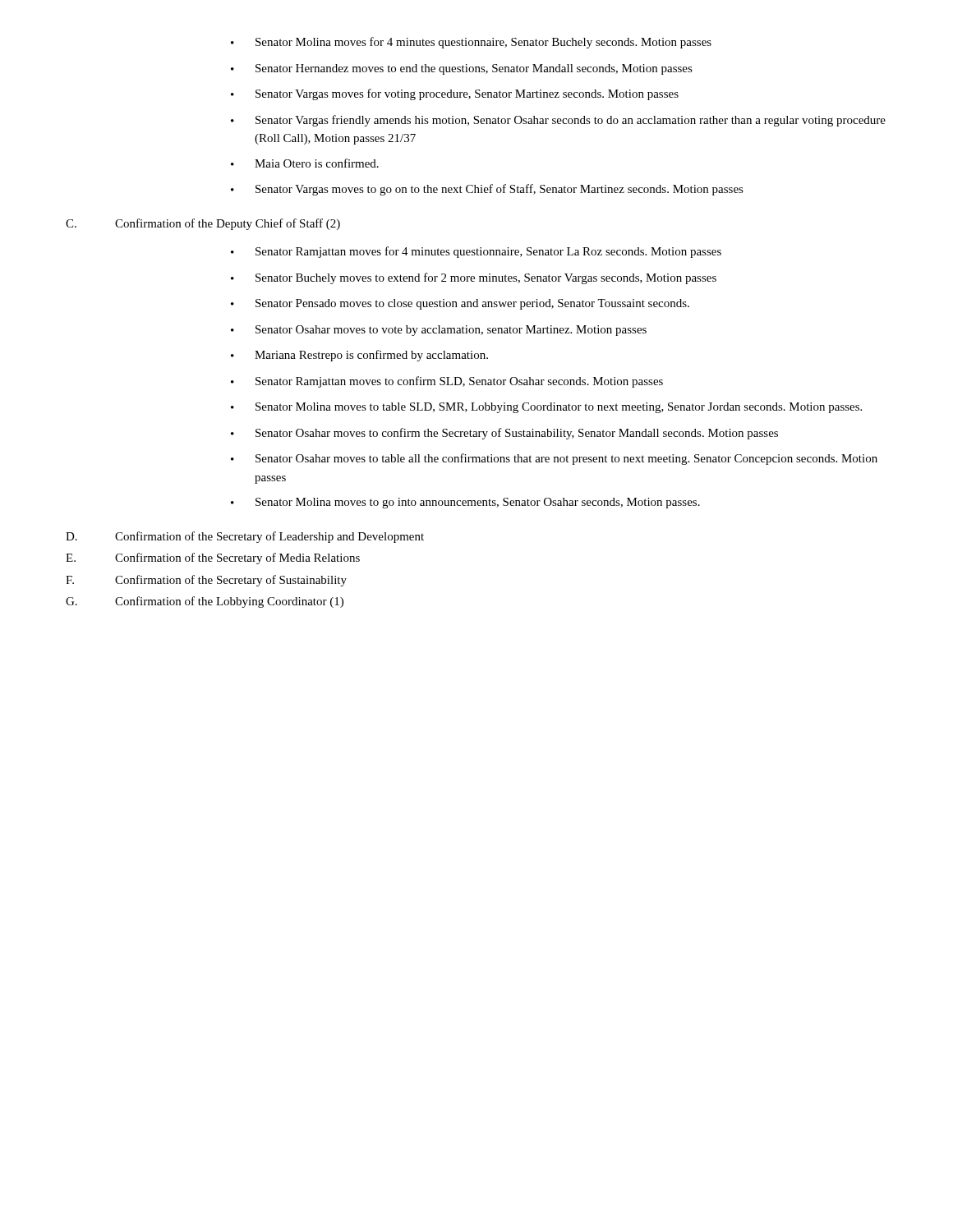Screen dimensions: 1232x953
Task: Point to the region starting "• Maia Otero is confirmed."
Action: coord(305,163)
